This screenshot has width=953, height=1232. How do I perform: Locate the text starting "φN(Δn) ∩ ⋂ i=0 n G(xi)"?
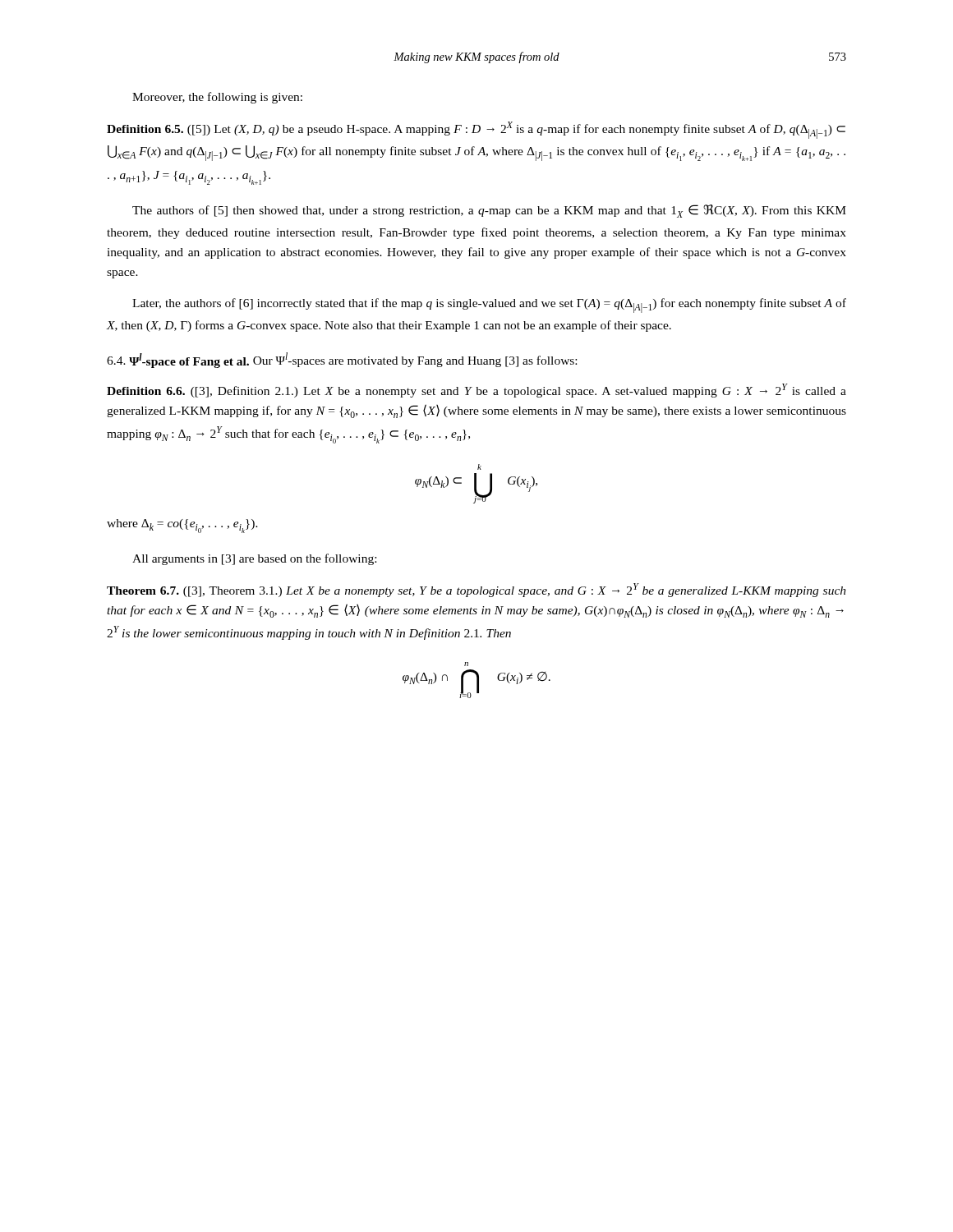(476, 677)
